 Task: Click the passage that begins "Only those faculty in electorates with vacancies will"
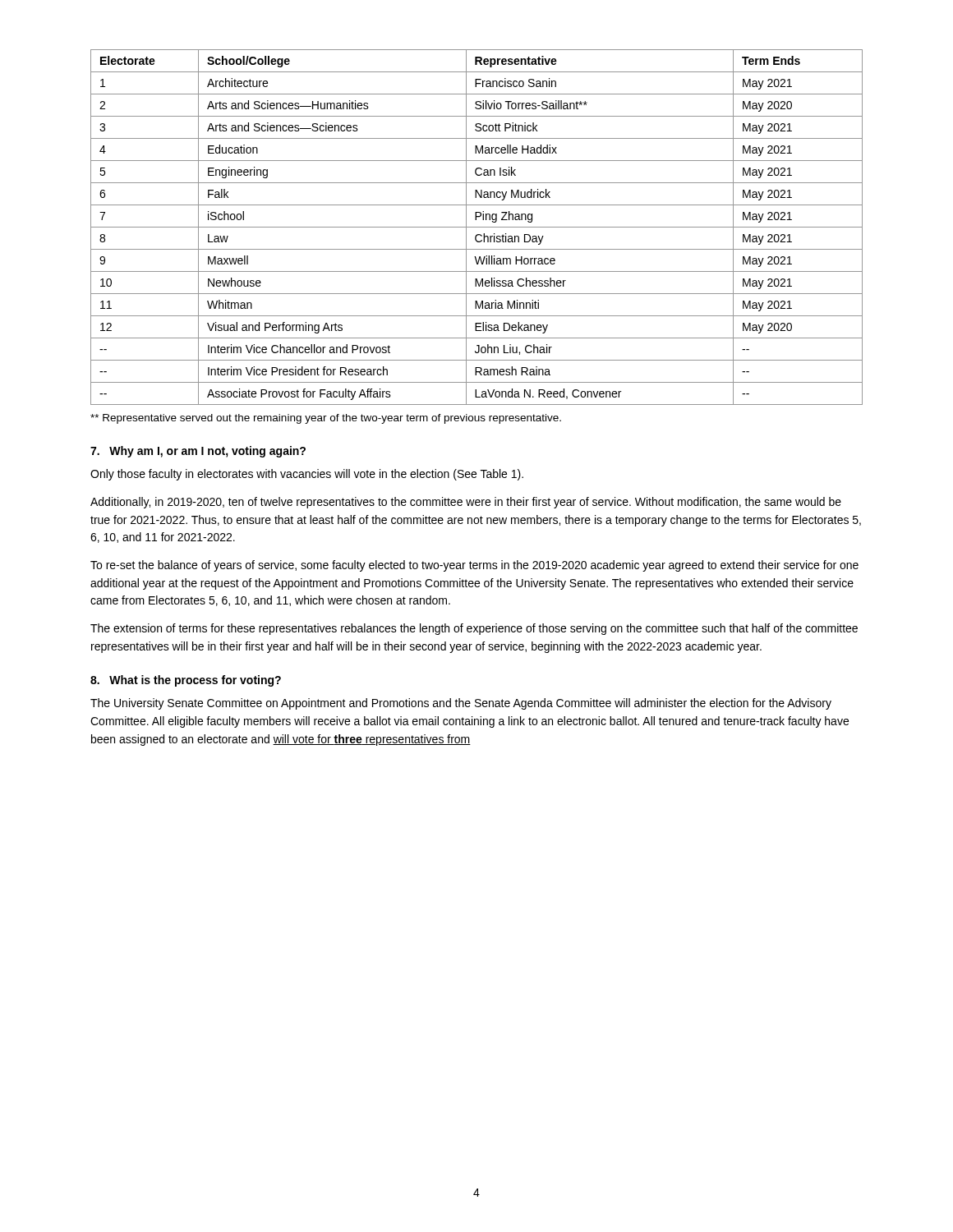coord(307,474)
